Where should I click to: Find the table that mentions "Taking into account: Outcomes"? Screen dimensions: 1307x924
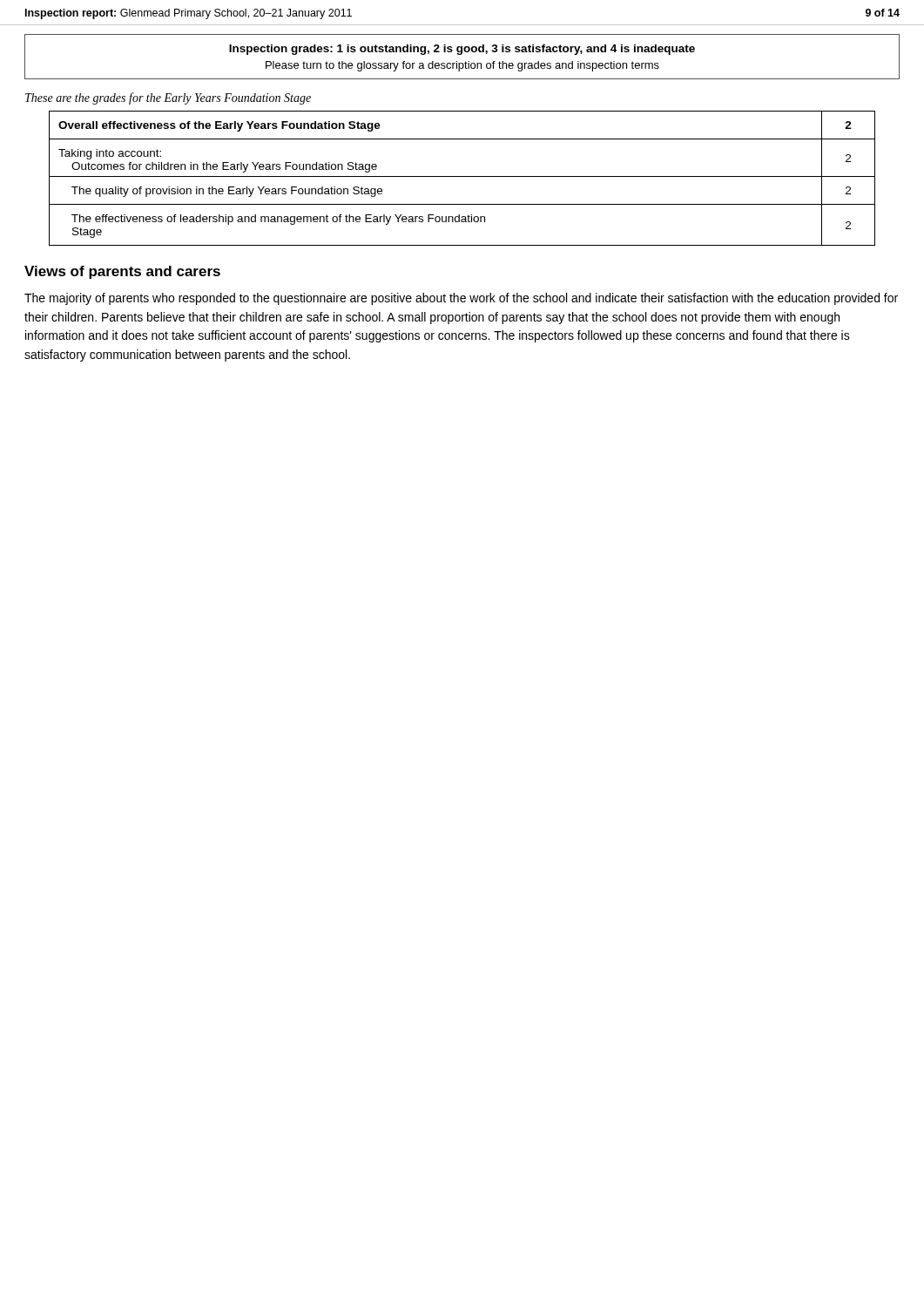[462, 178]
